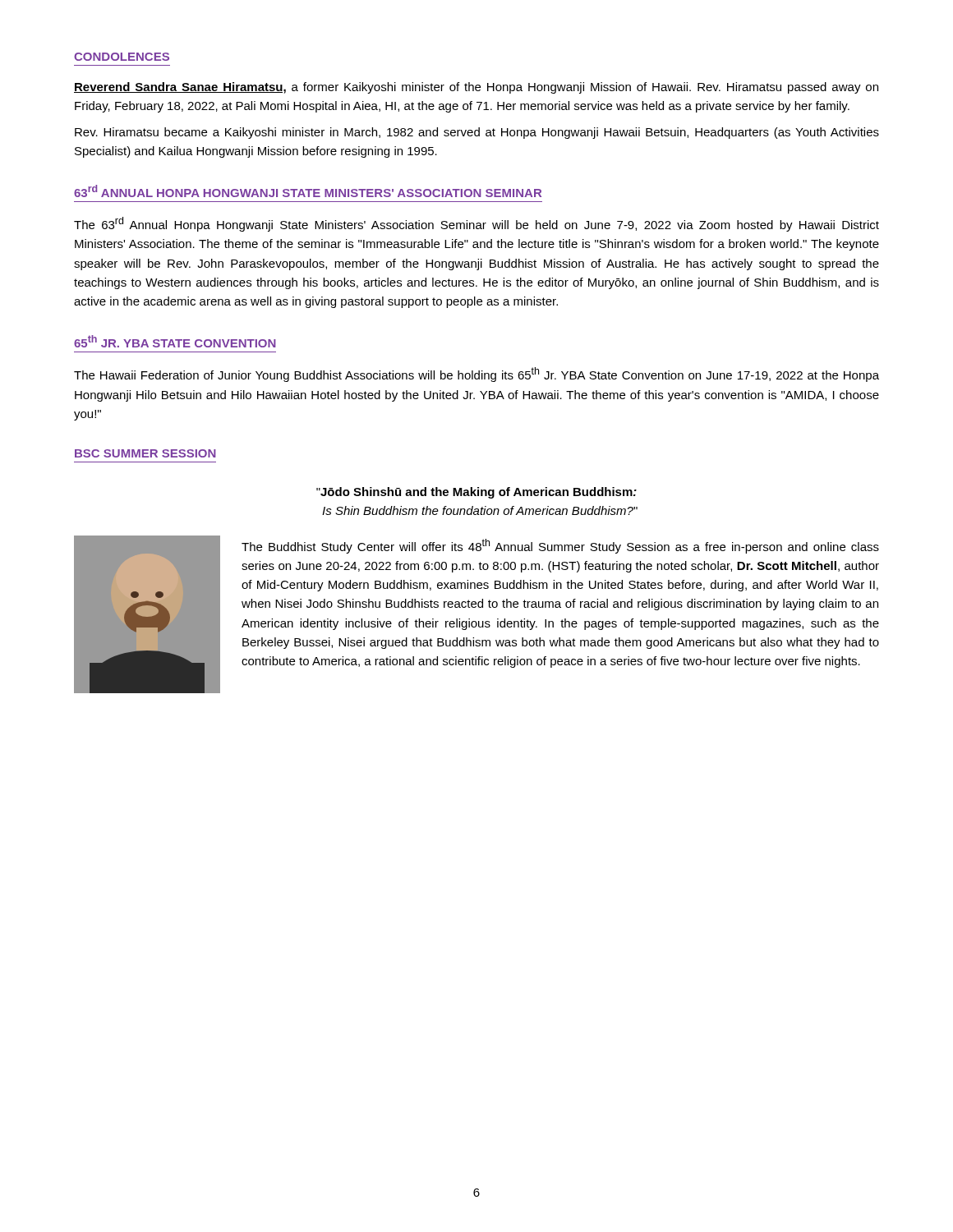Find the block on this page that starts "The Hawaii Federation"
The height and width of the screenshot is (1232, 953).
(476, 394)
